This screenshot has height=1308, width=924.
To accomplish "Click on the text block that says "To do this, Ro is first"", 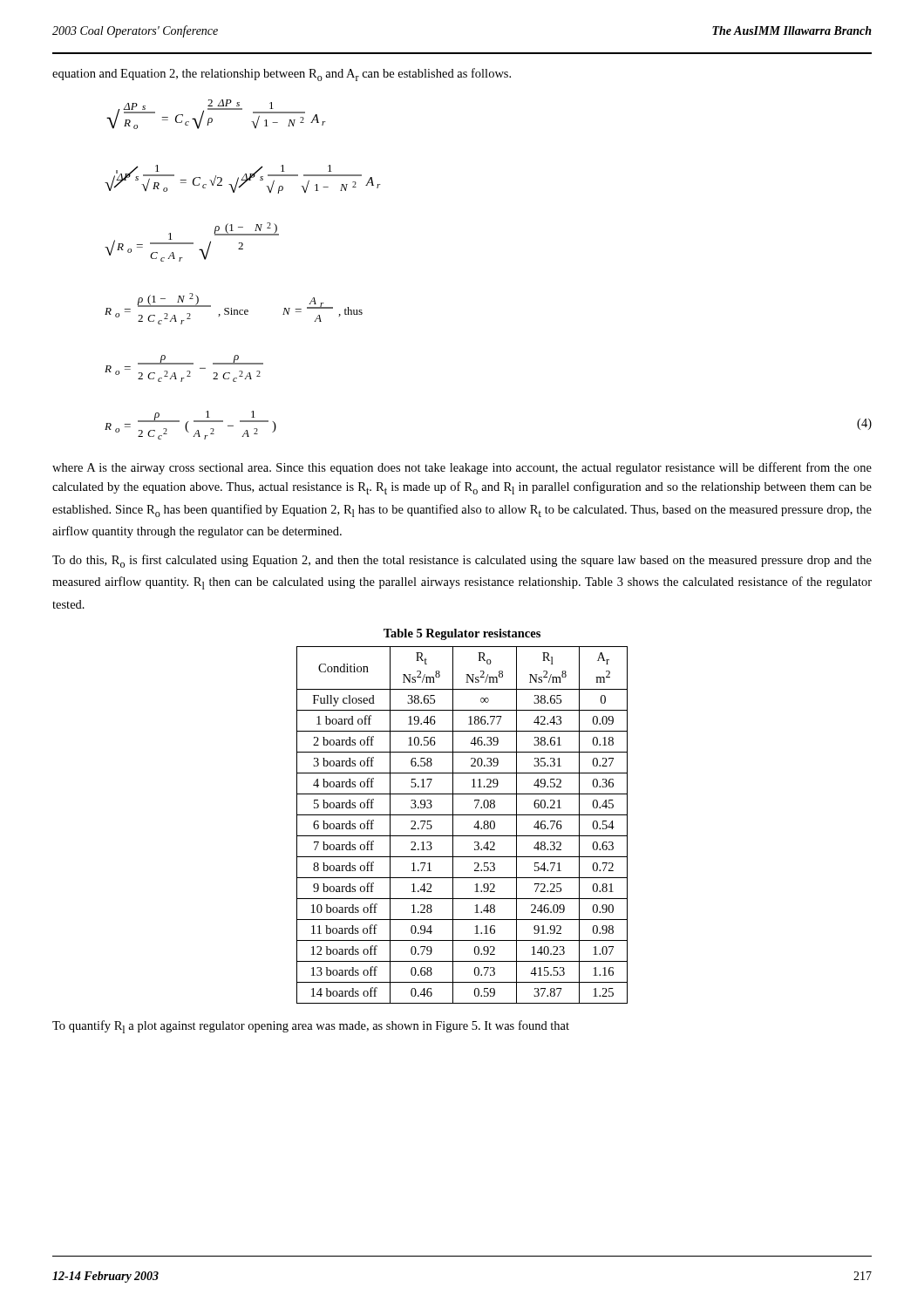I will [462, 582].
